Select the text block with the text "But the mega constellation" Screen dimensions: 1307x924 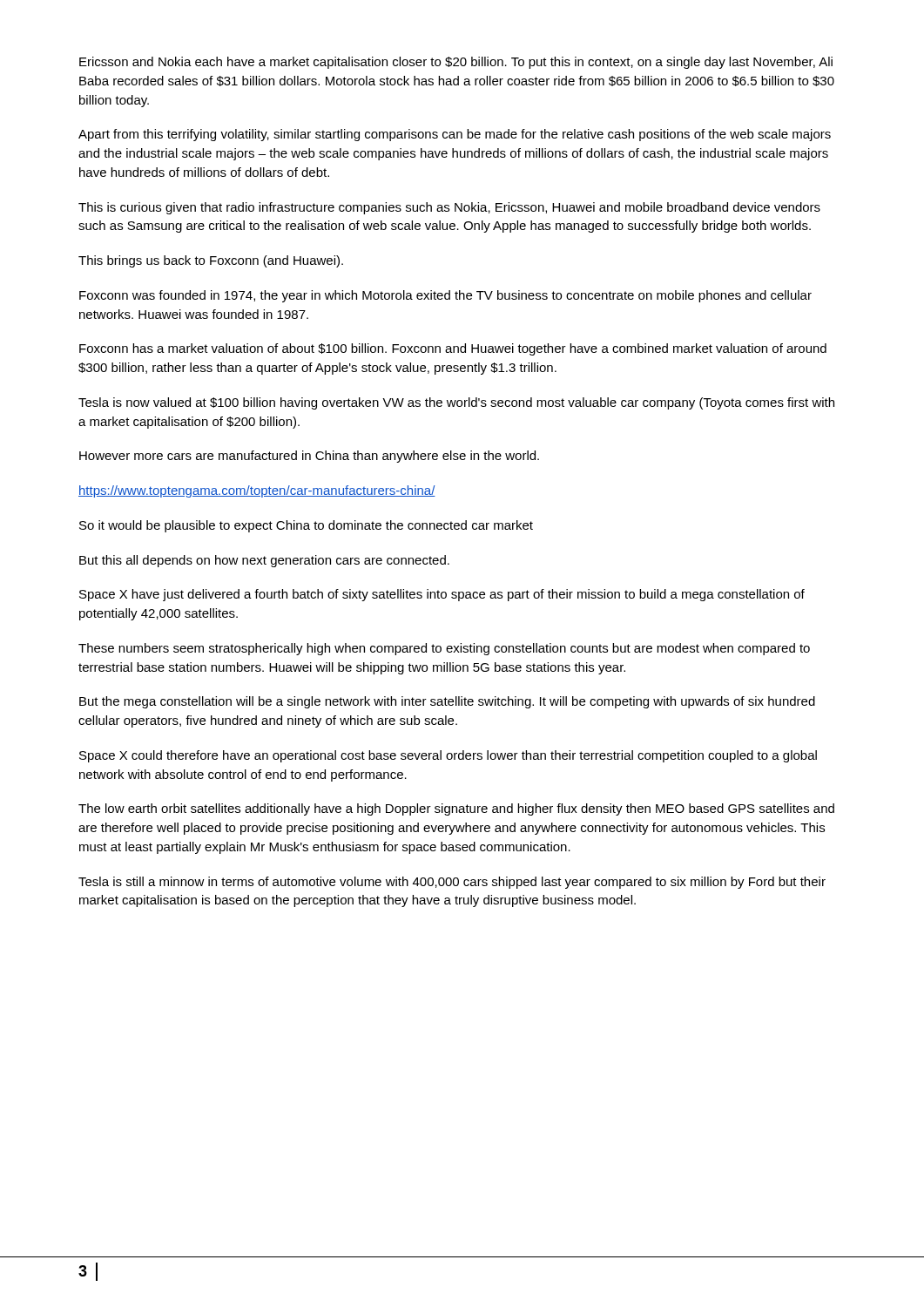pyautogui.click(x=447, y=711)
